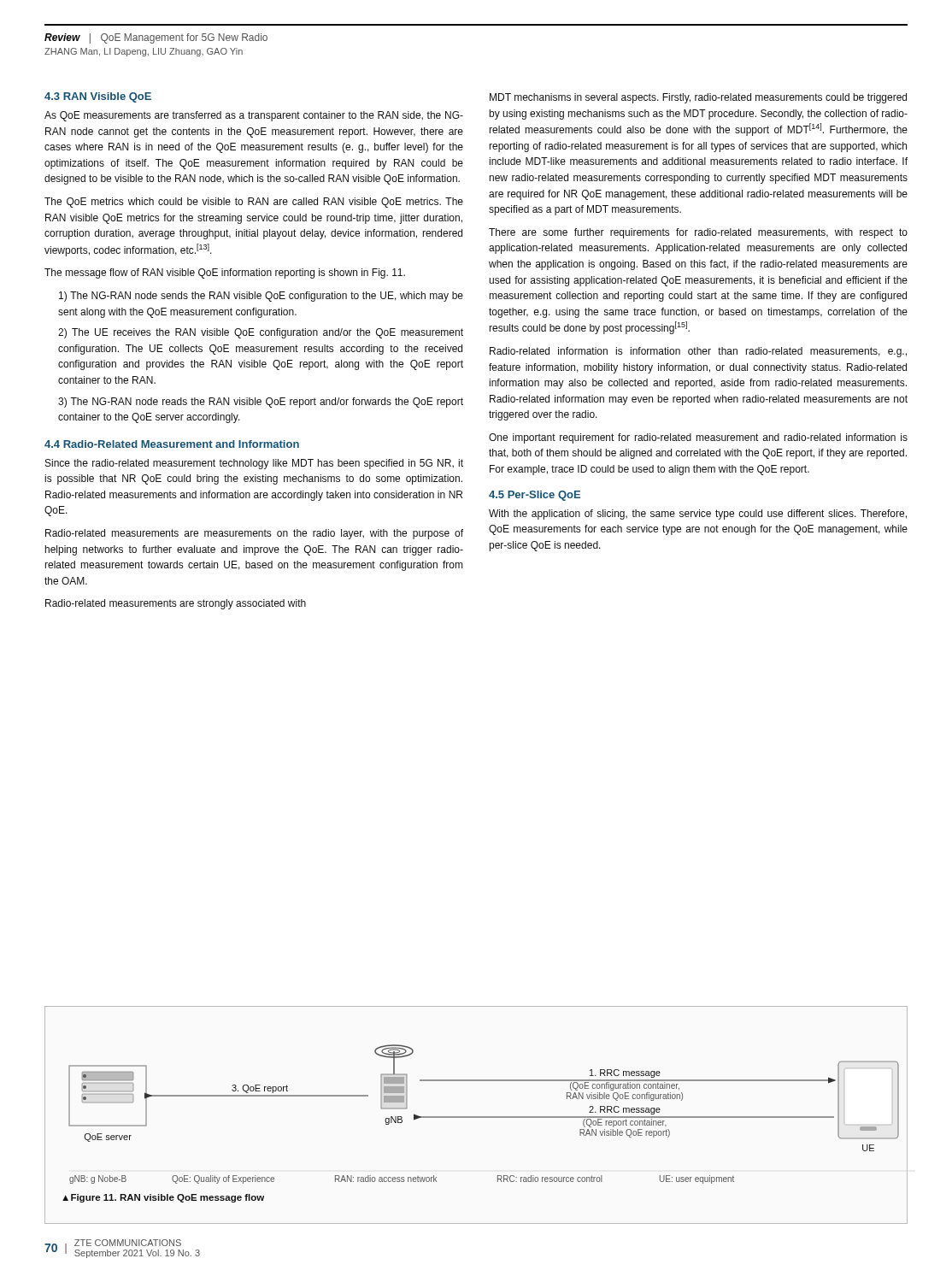Click the passage that begins "The message flow"
The width and height of the screenshot is (952, 1282).
(x=225, y=273)
